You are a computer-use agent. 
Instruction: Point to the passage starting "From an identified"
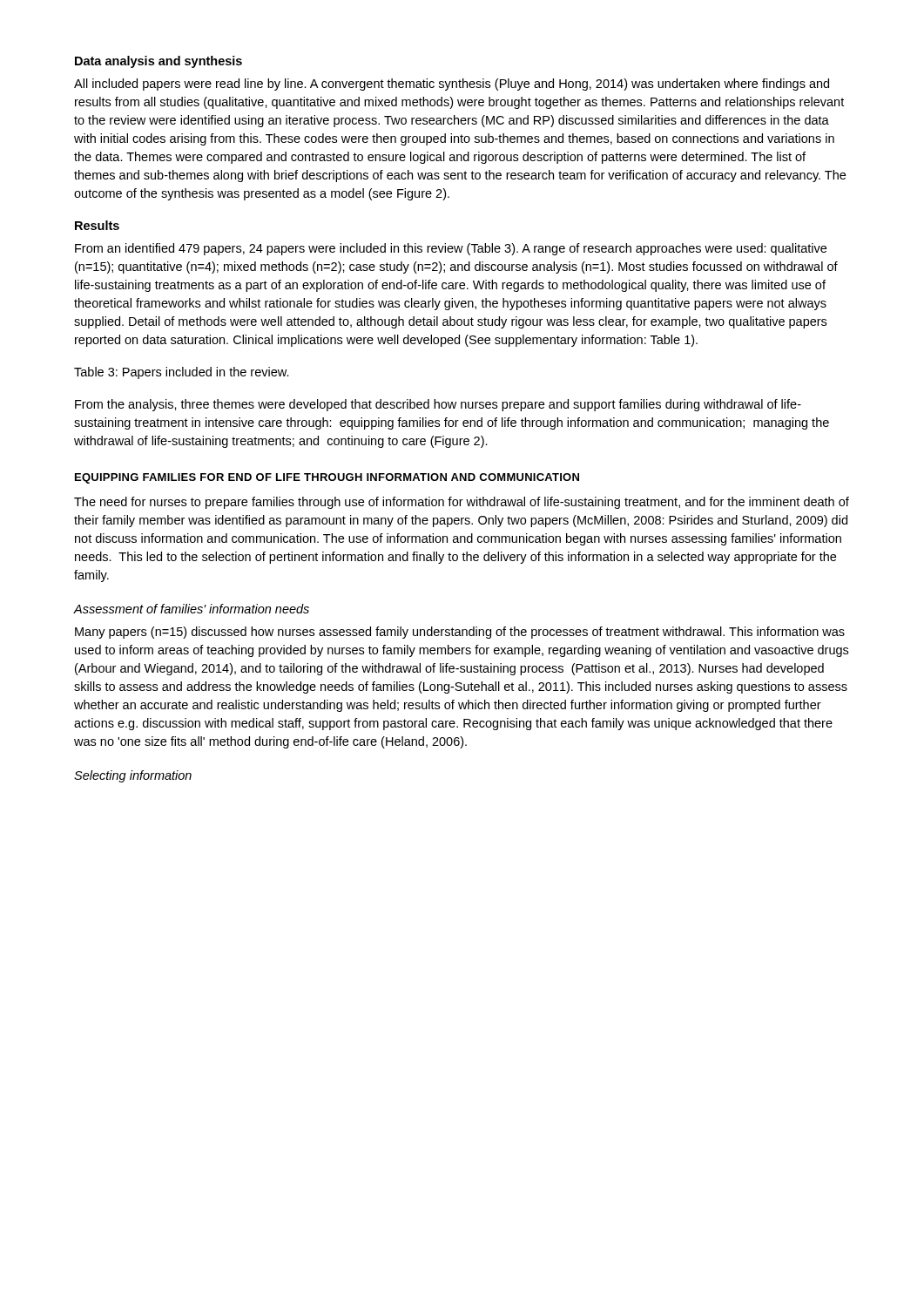[x=456, y=294]
